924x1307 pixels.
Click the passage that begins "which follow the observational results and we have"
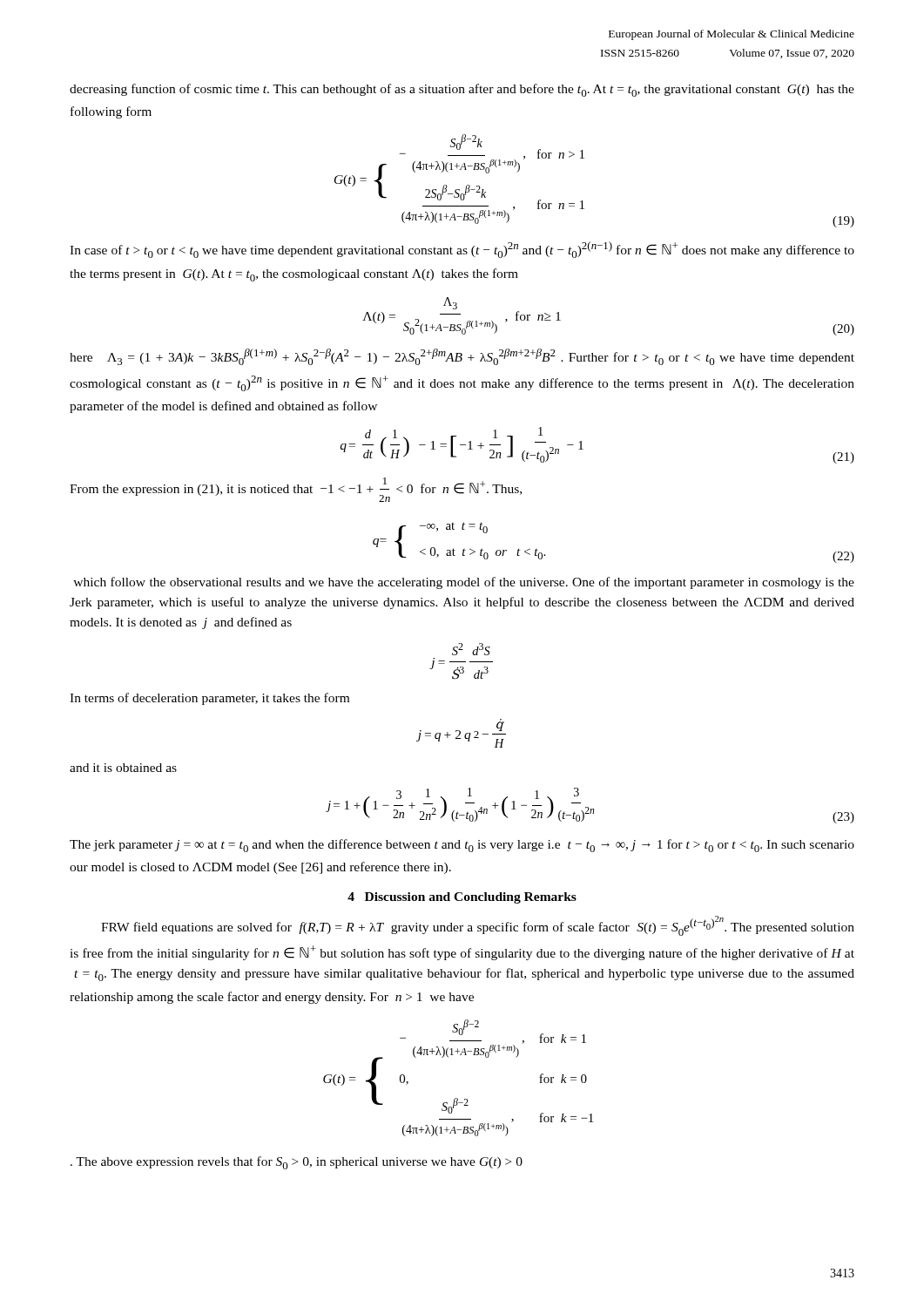pyautogui.click(x=462, y=602)
